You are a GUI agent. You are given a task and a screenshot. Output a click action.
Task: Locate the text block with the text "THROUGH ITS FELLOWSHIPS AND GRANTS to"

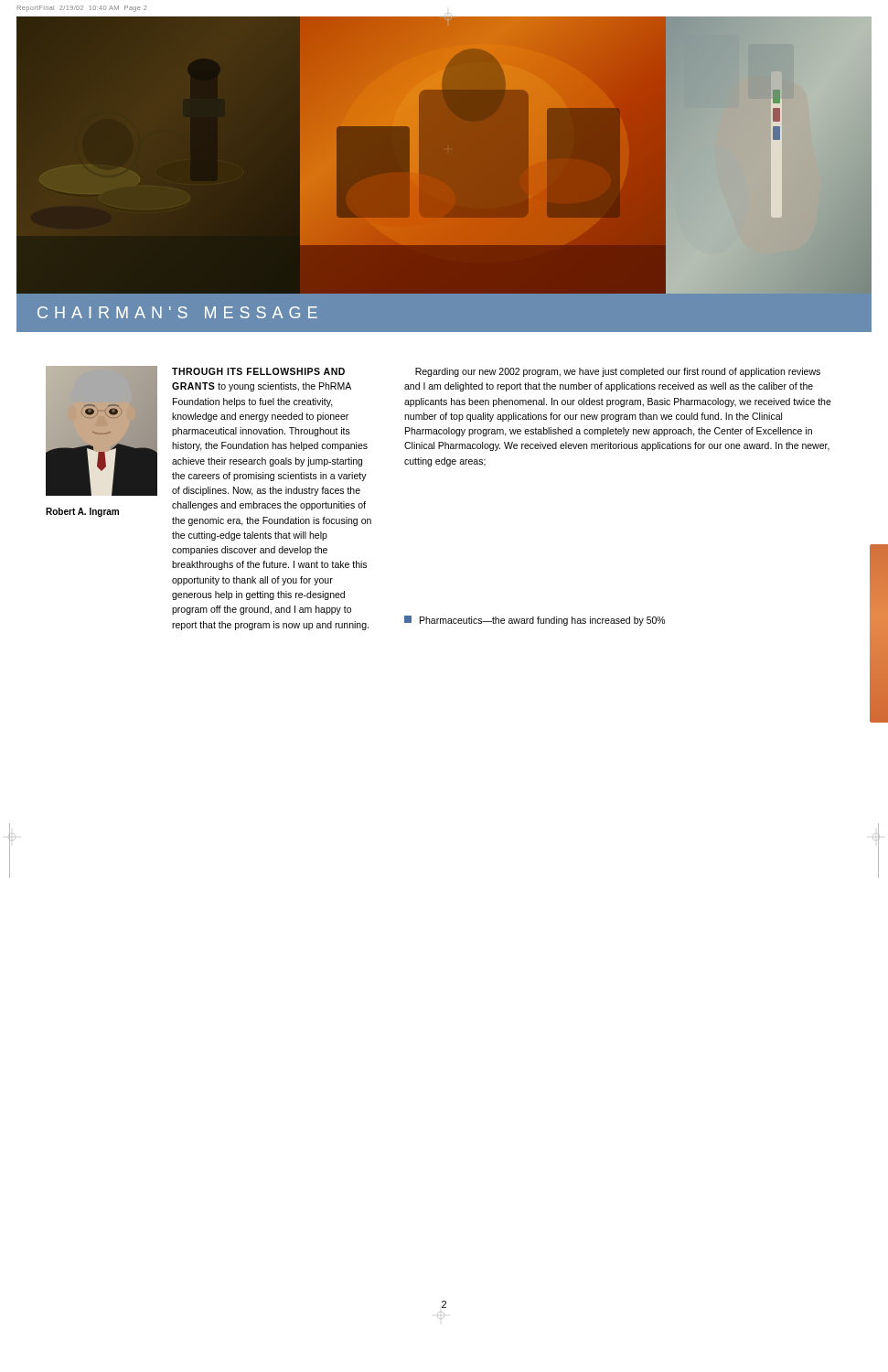pyautogui.click(x=272, y=498)
